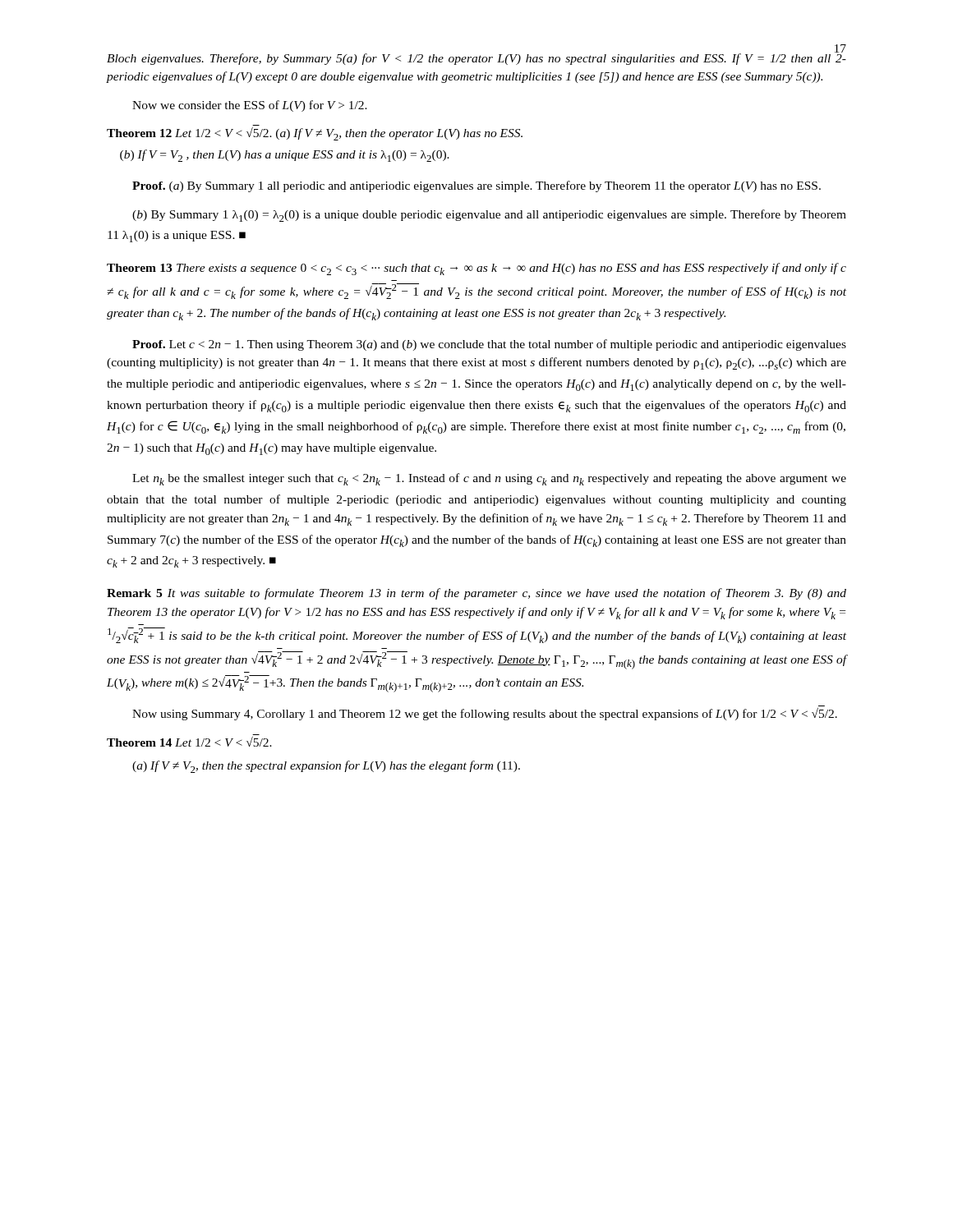Point to the region starting "Now using Summary 4, Corollary 1 and Theorem"
This screenshot has height=1232, width=953.
tap(485, 714)
